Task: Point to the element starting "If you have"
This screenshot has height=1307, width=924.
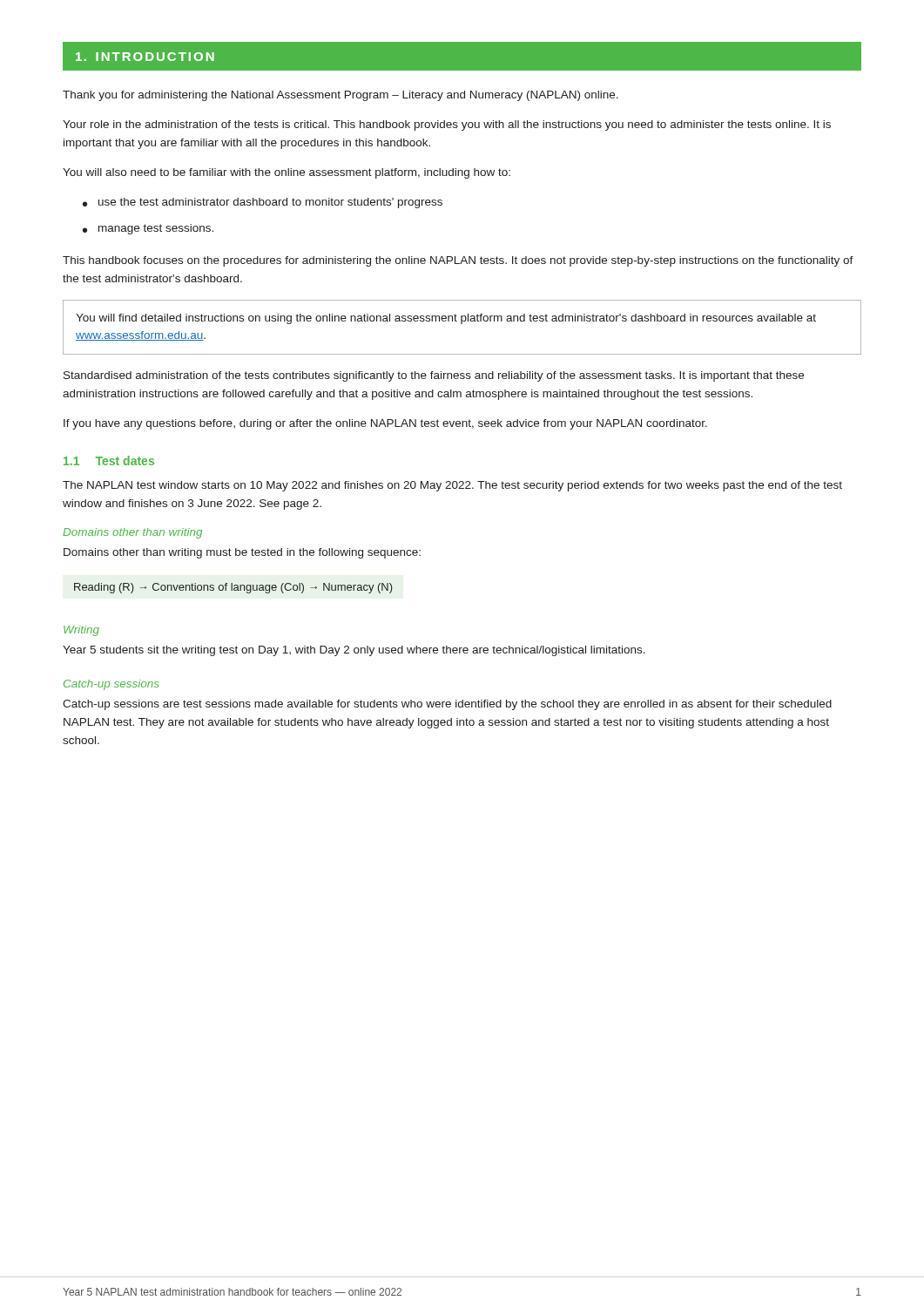Action: [x=385, y=423]
